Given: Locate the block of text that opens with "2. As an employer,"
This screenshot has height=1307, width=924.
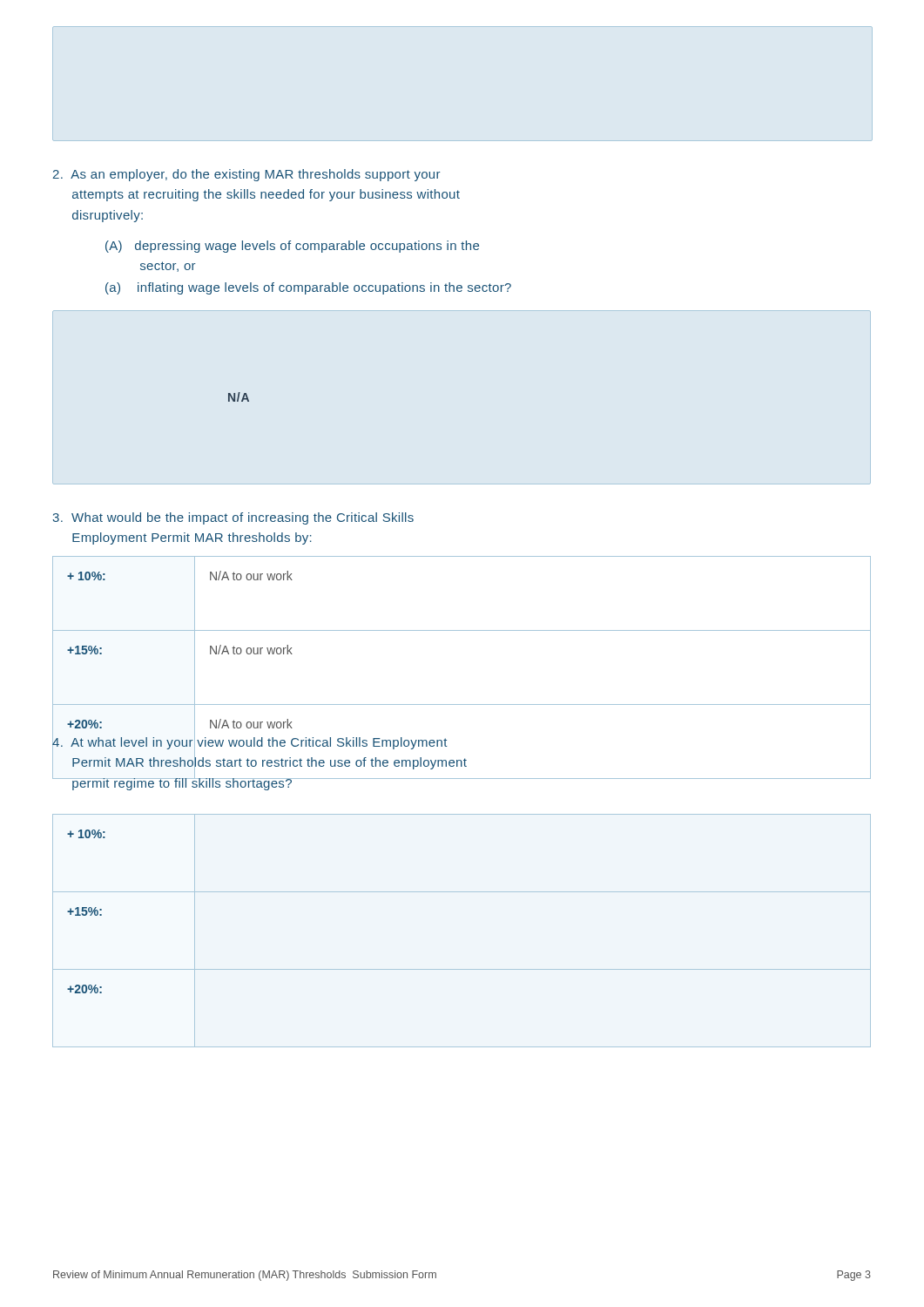Looking at the screenshot, I should 462,194.
